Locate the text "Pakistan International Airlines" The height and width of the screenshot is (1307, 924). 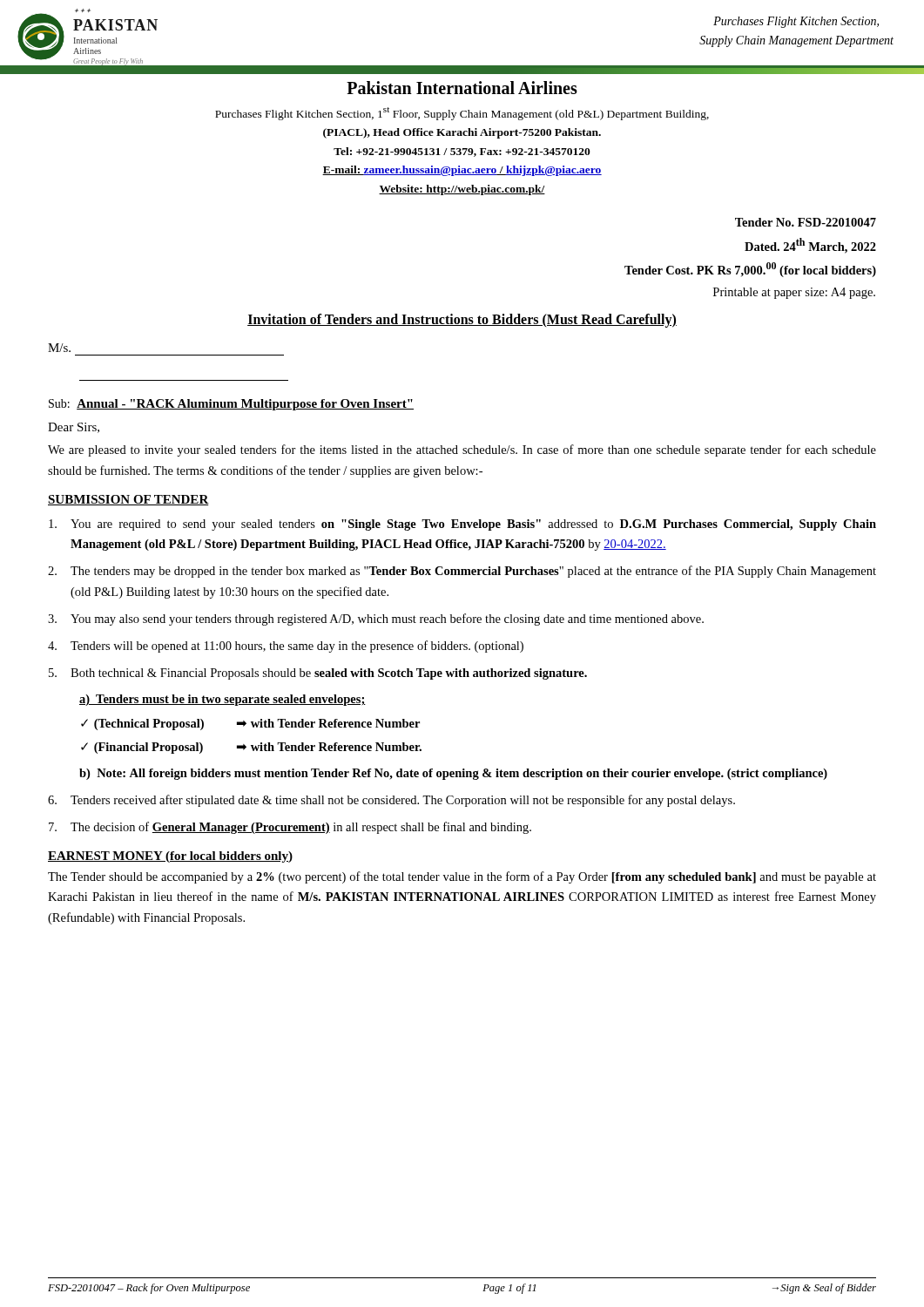click(462, 88)
